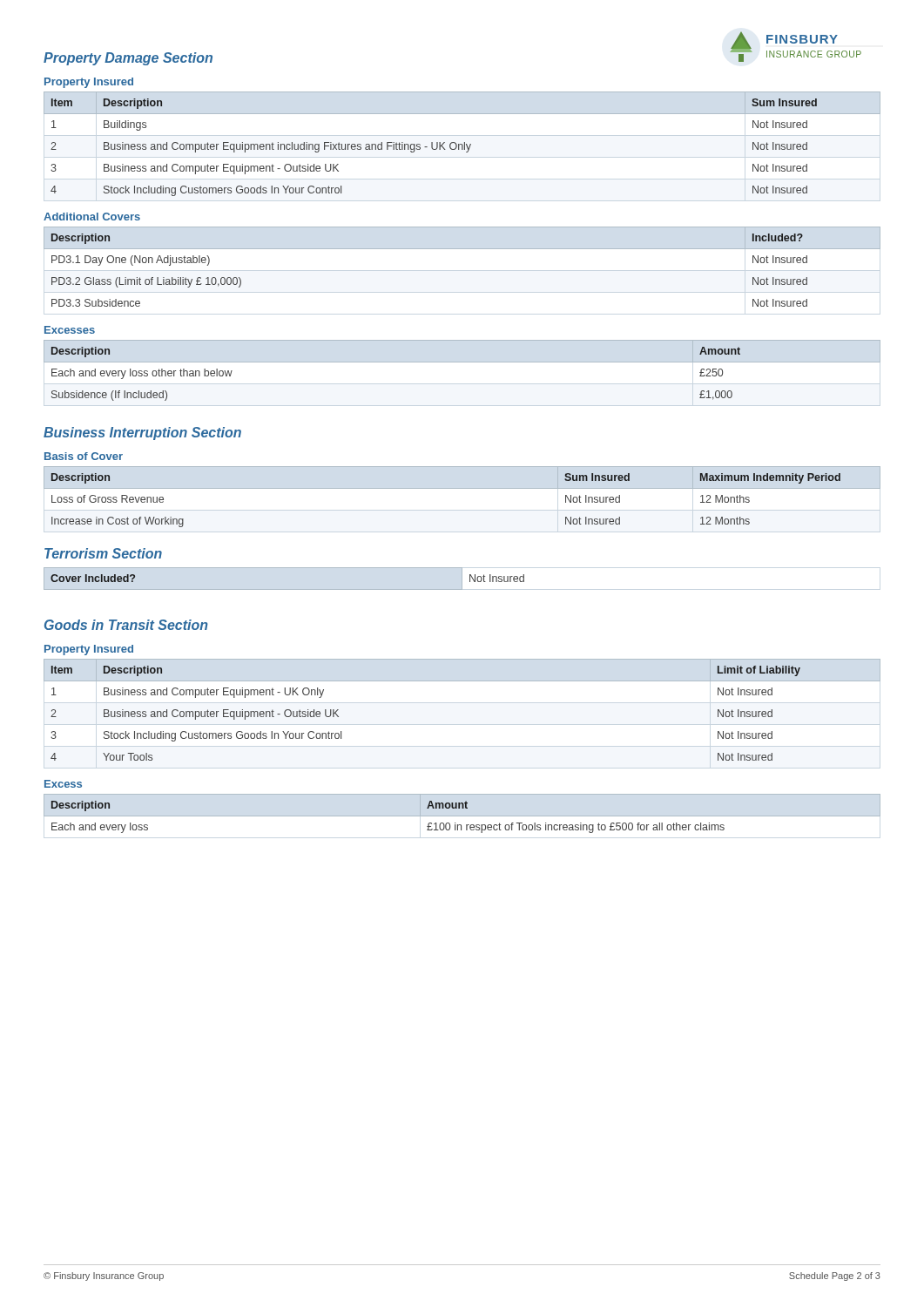Find the table that mentions "PD3.3 Subsidence"
This screenshot has height=1307, width=924.
tap(462, 271)
